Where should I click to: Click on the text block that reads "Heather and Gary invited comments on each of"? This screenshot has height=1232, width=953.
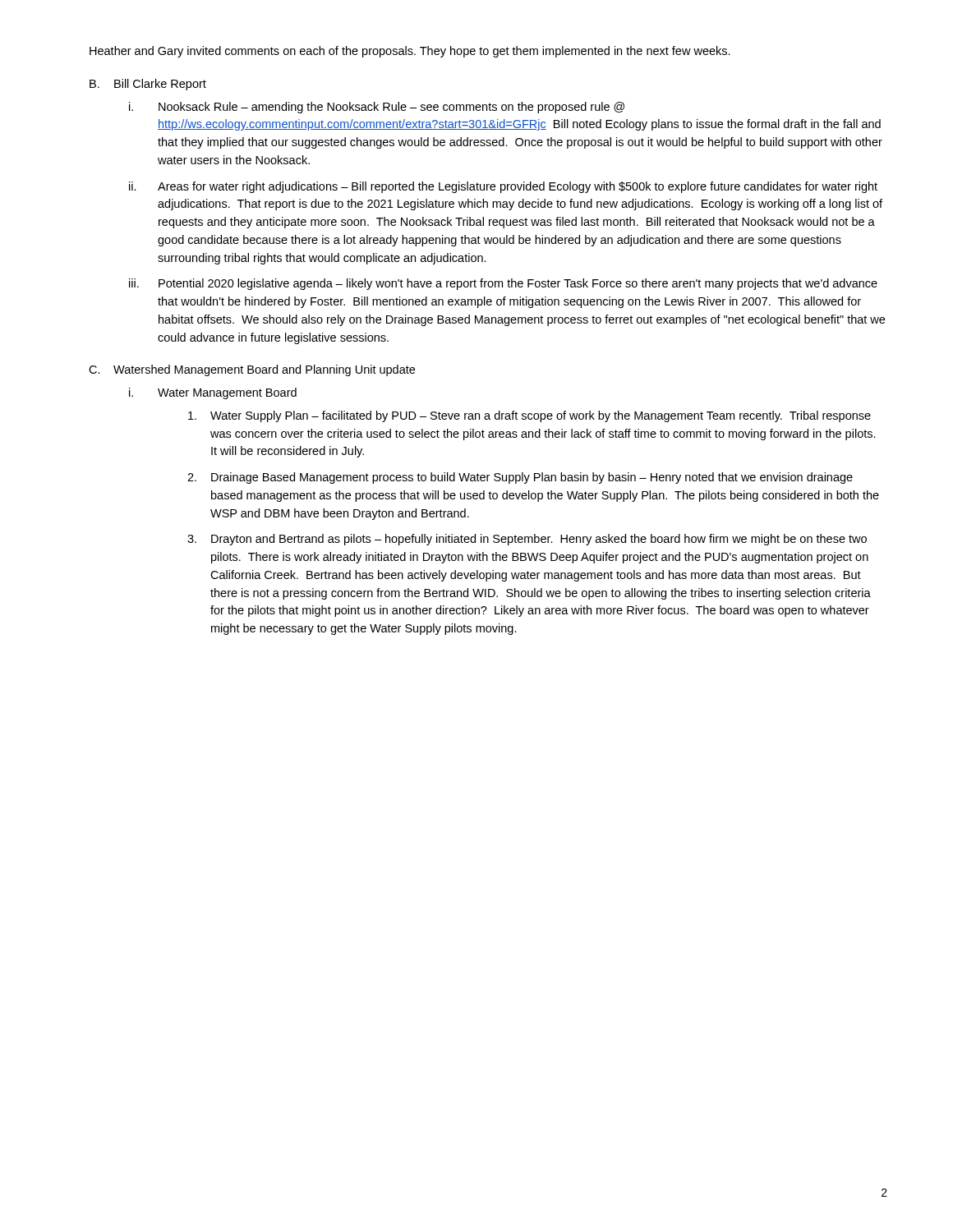tap(410, 51)
